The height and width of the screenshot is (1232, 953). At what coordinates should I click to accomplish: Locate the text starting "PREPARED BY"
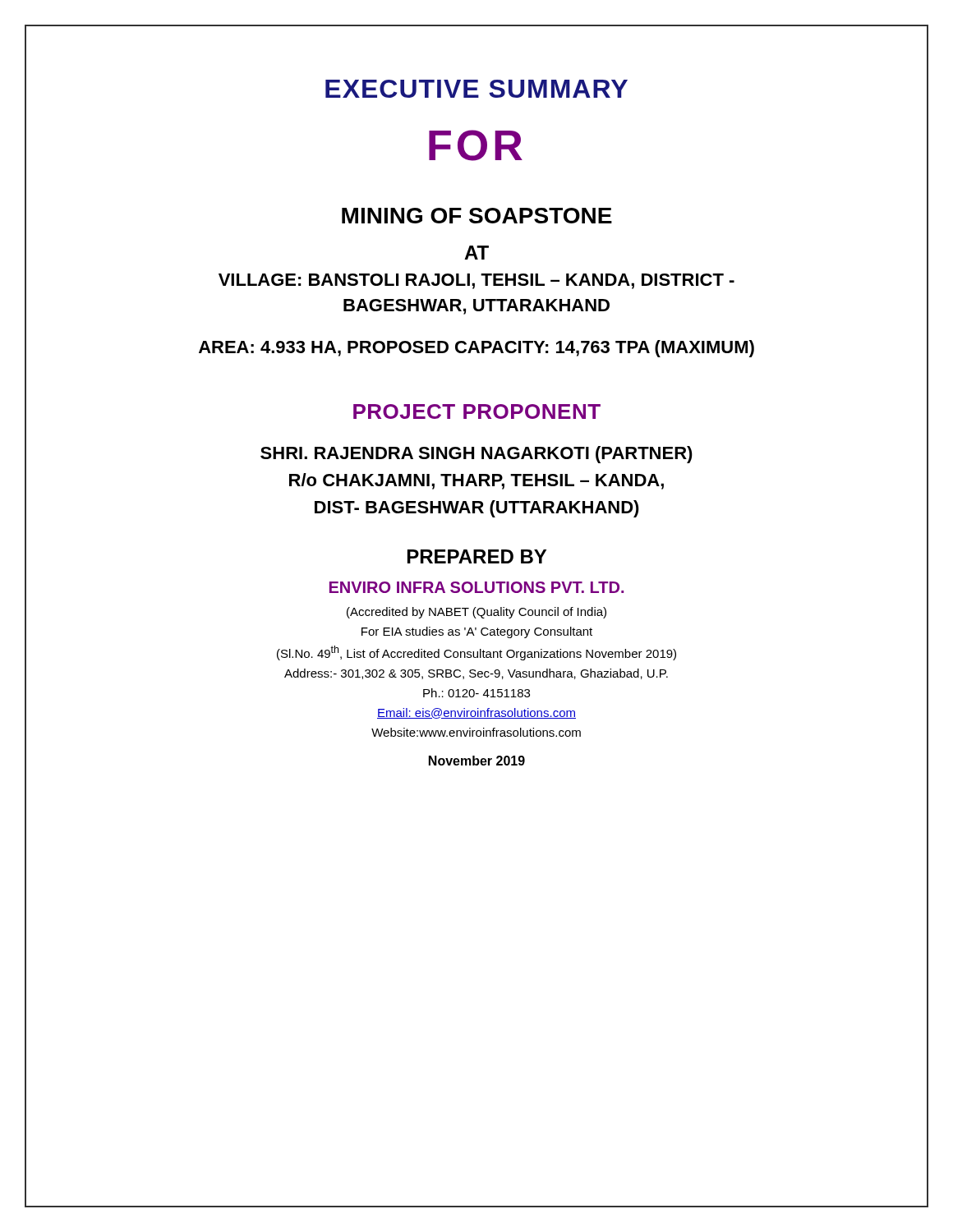tap(476, 556)
